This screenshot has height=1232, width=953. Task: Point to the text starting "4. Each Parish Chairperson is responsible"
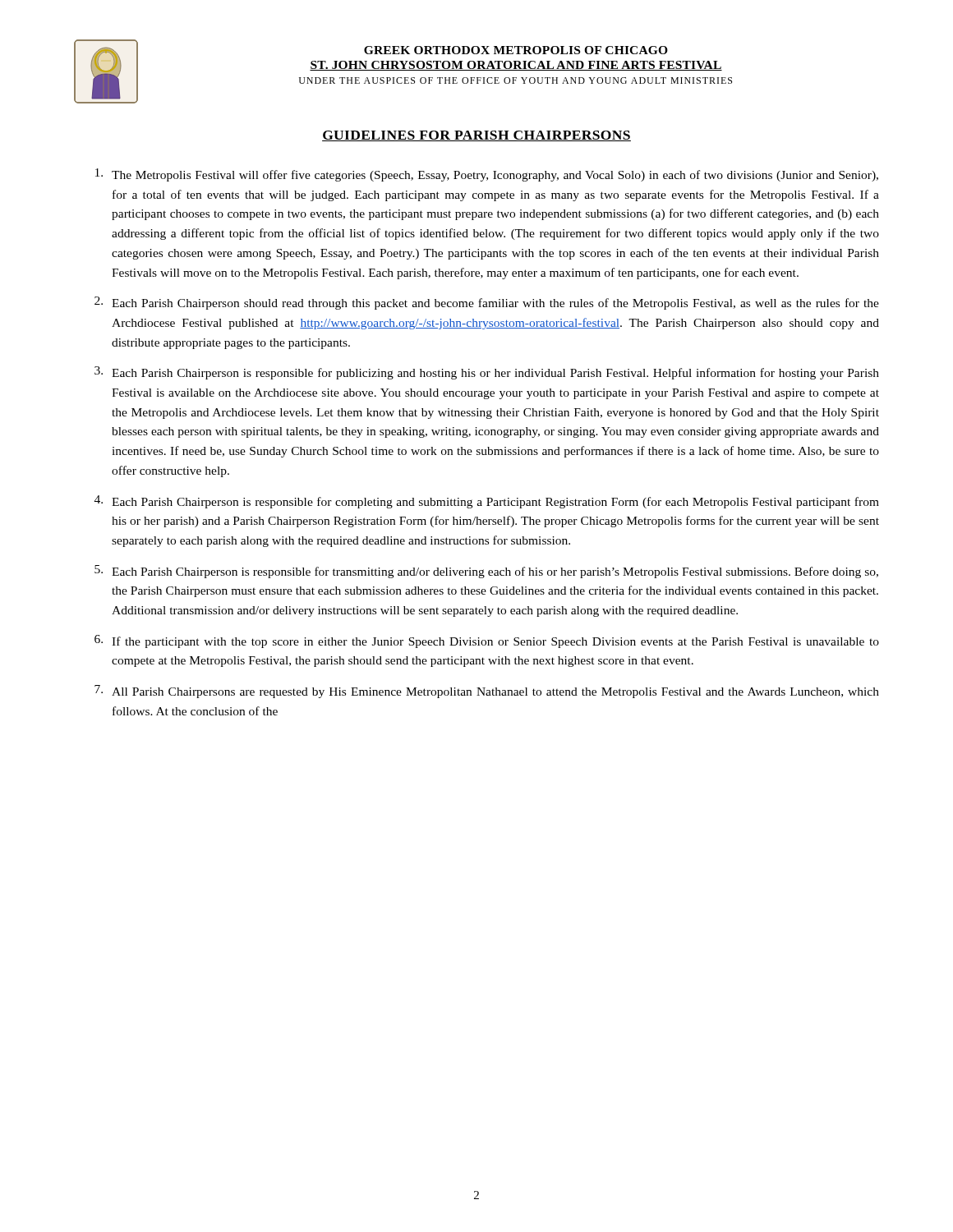point(476,521)
